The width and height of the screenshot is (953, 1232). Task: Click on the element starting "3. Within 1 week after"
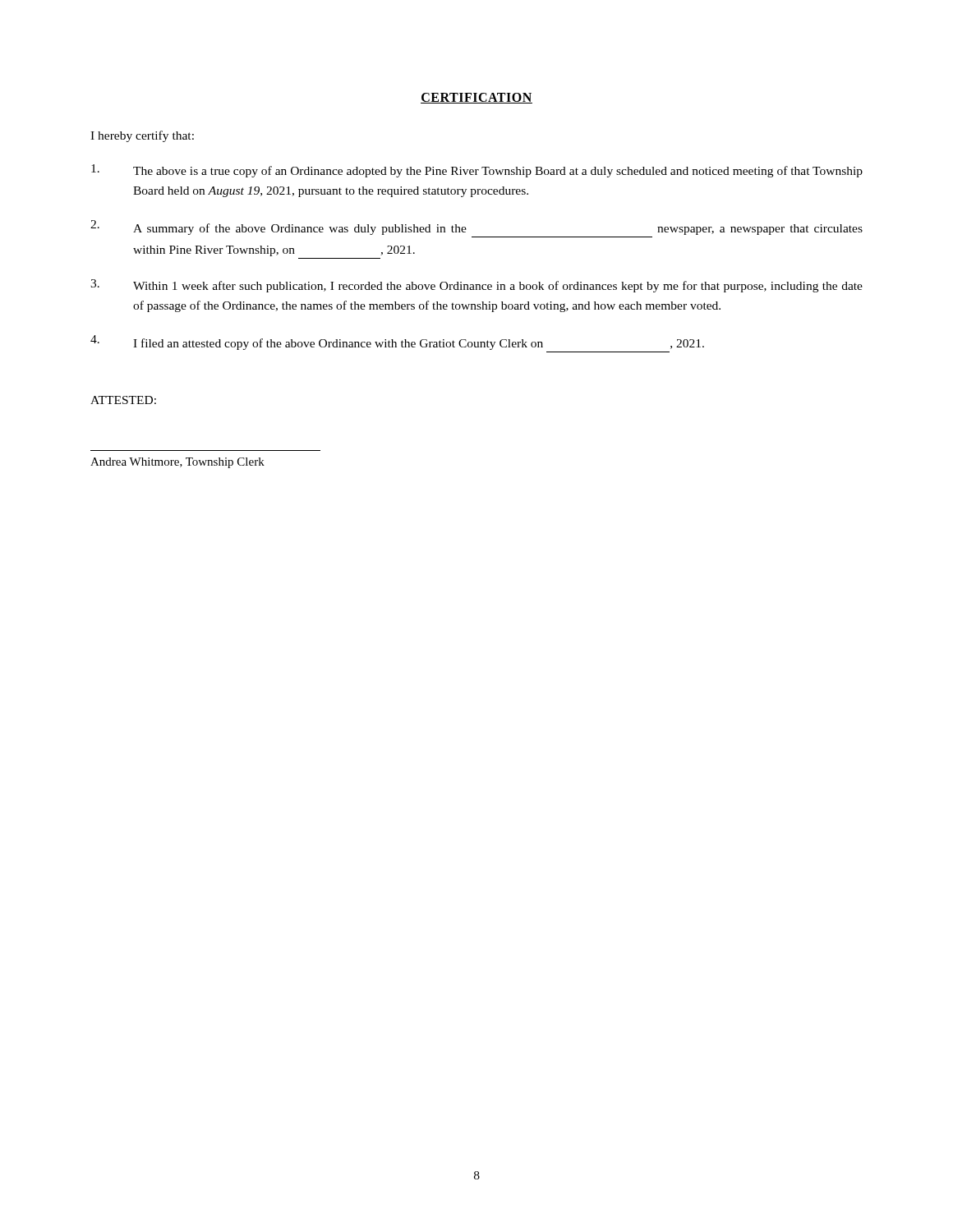[476, 296]
